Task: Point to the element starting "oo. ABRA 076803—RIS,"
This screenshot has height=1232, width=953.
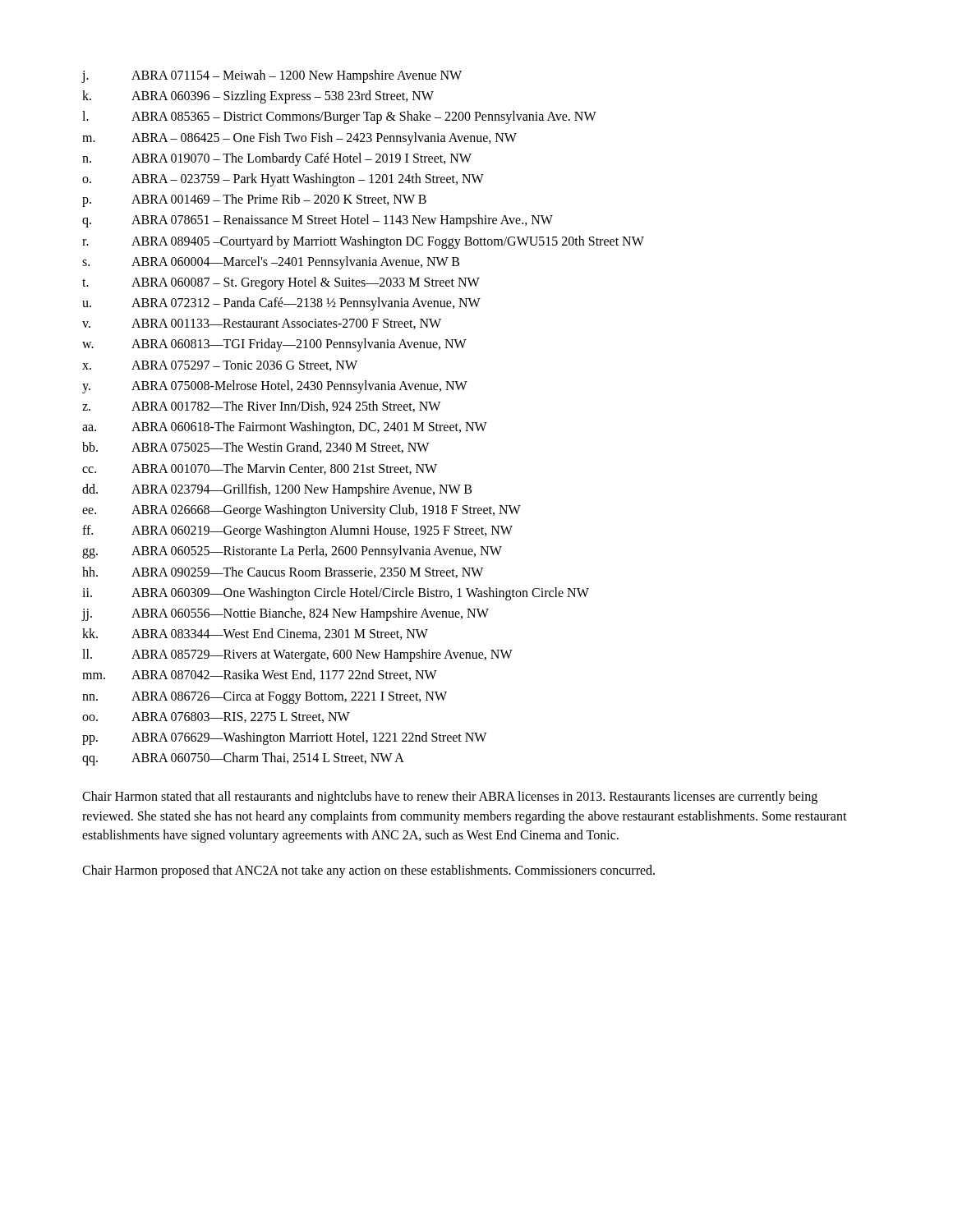Action: [216, 717]
